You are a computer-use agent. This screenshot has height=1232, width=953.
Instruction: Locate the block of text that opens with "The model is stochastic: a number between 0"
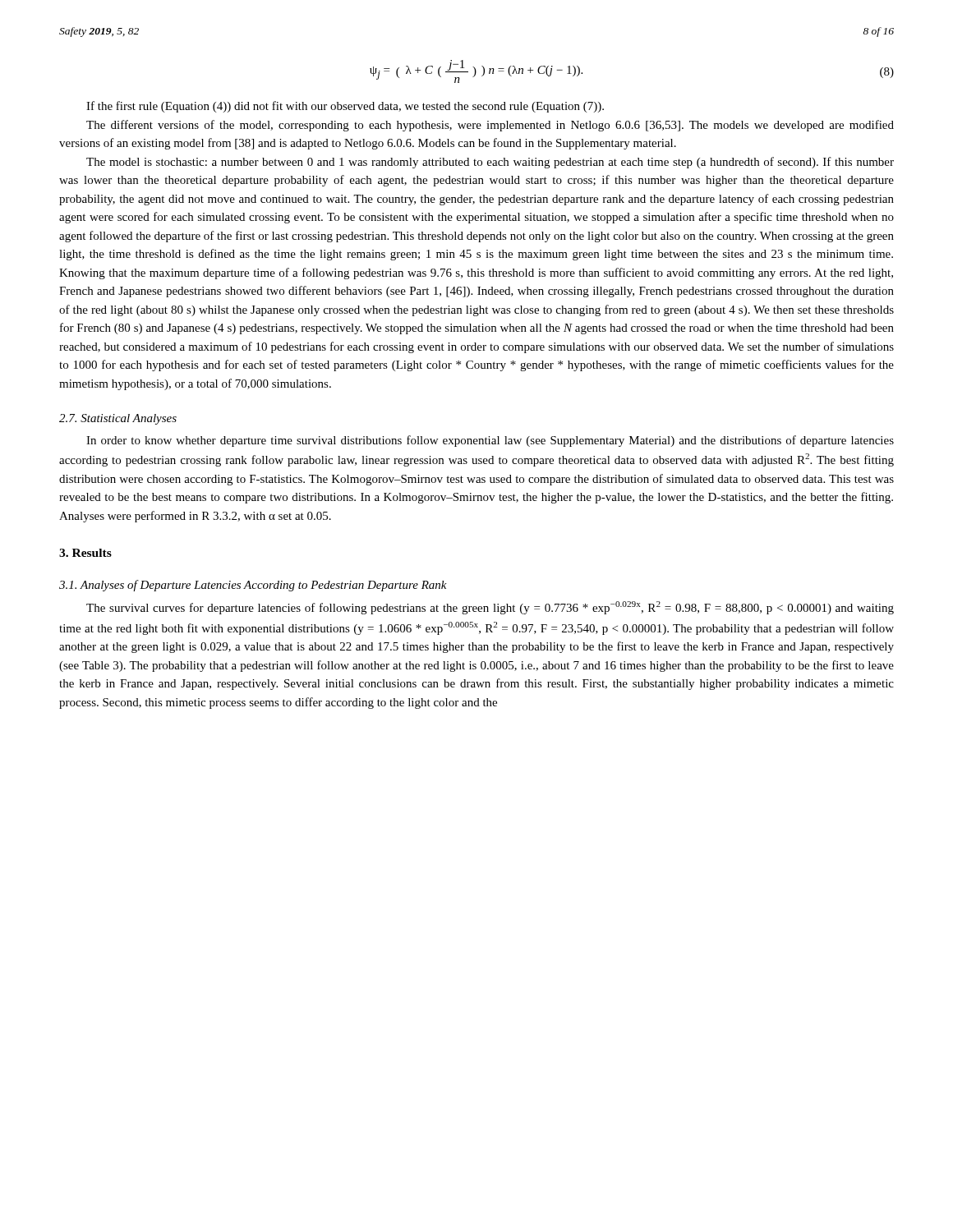(x=476, y=273)
